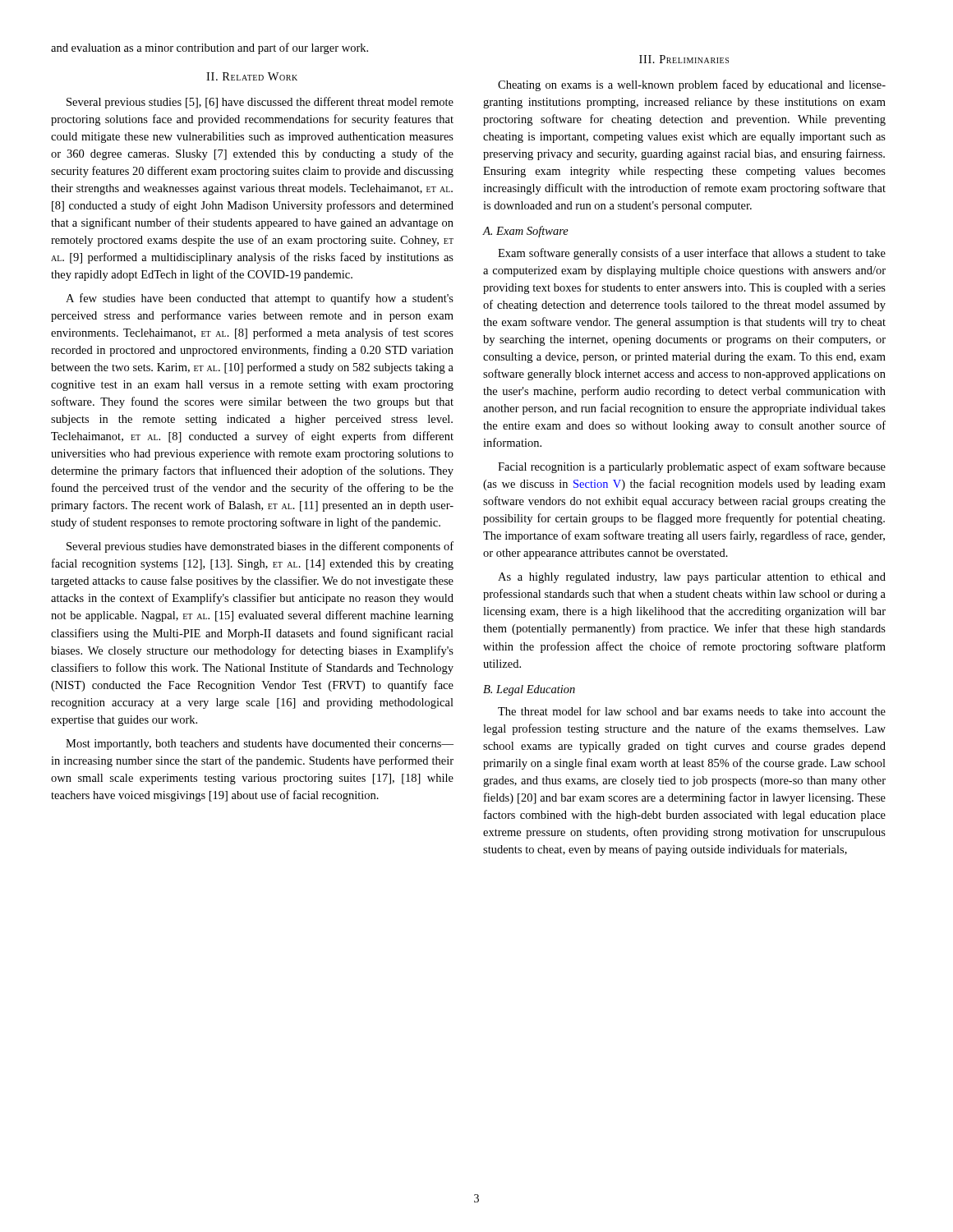Viewport: 953px width, 1232px height.
Task: Find the text block starting "B. Legal Education"
Action: coord(529,690)
